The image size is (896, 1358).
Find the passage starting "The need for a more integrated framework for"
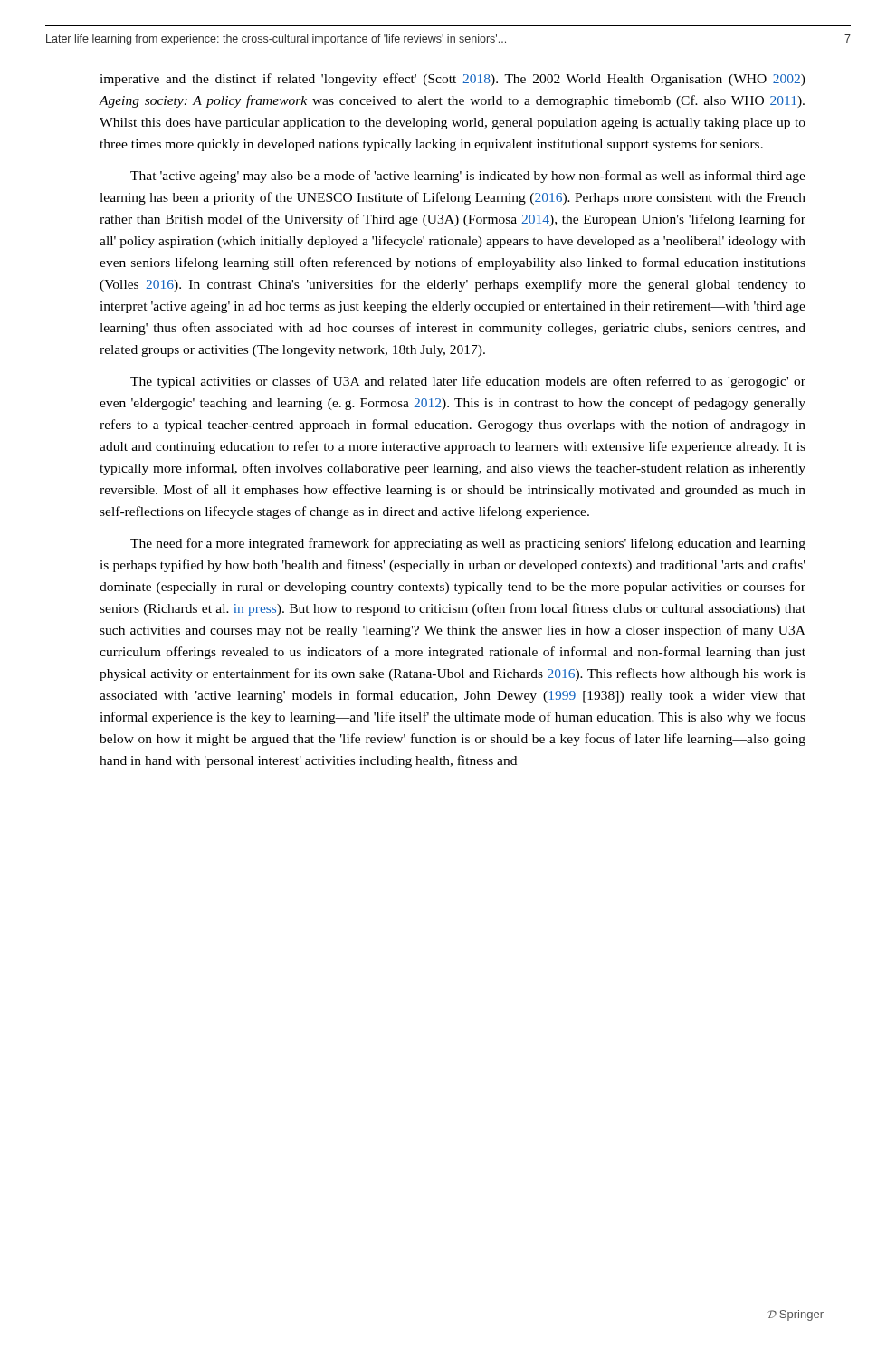pyautogui.click(x=453, y=652)
